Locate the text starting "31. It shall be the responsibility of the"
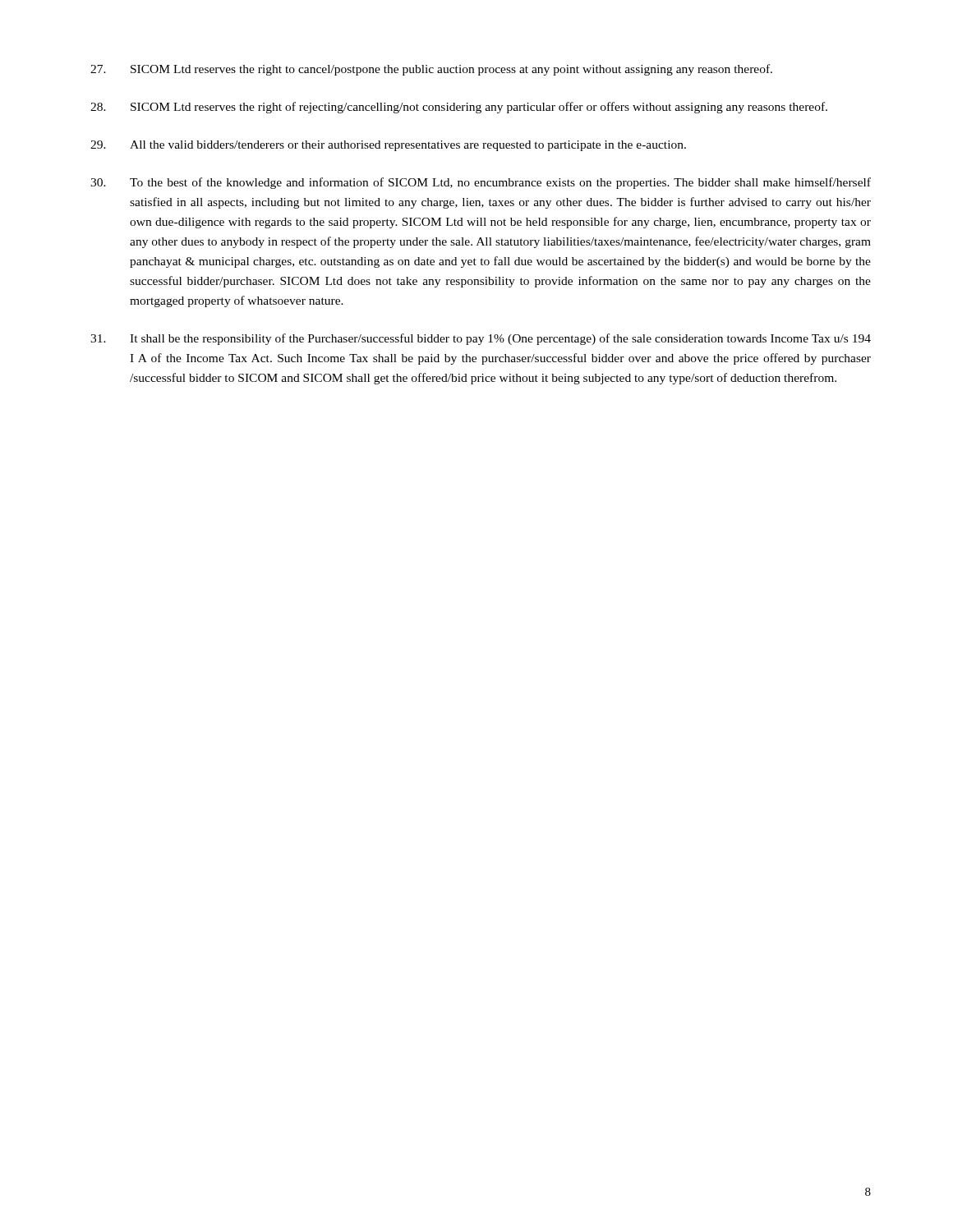The image size is (953, 1232). pos(481,358)
